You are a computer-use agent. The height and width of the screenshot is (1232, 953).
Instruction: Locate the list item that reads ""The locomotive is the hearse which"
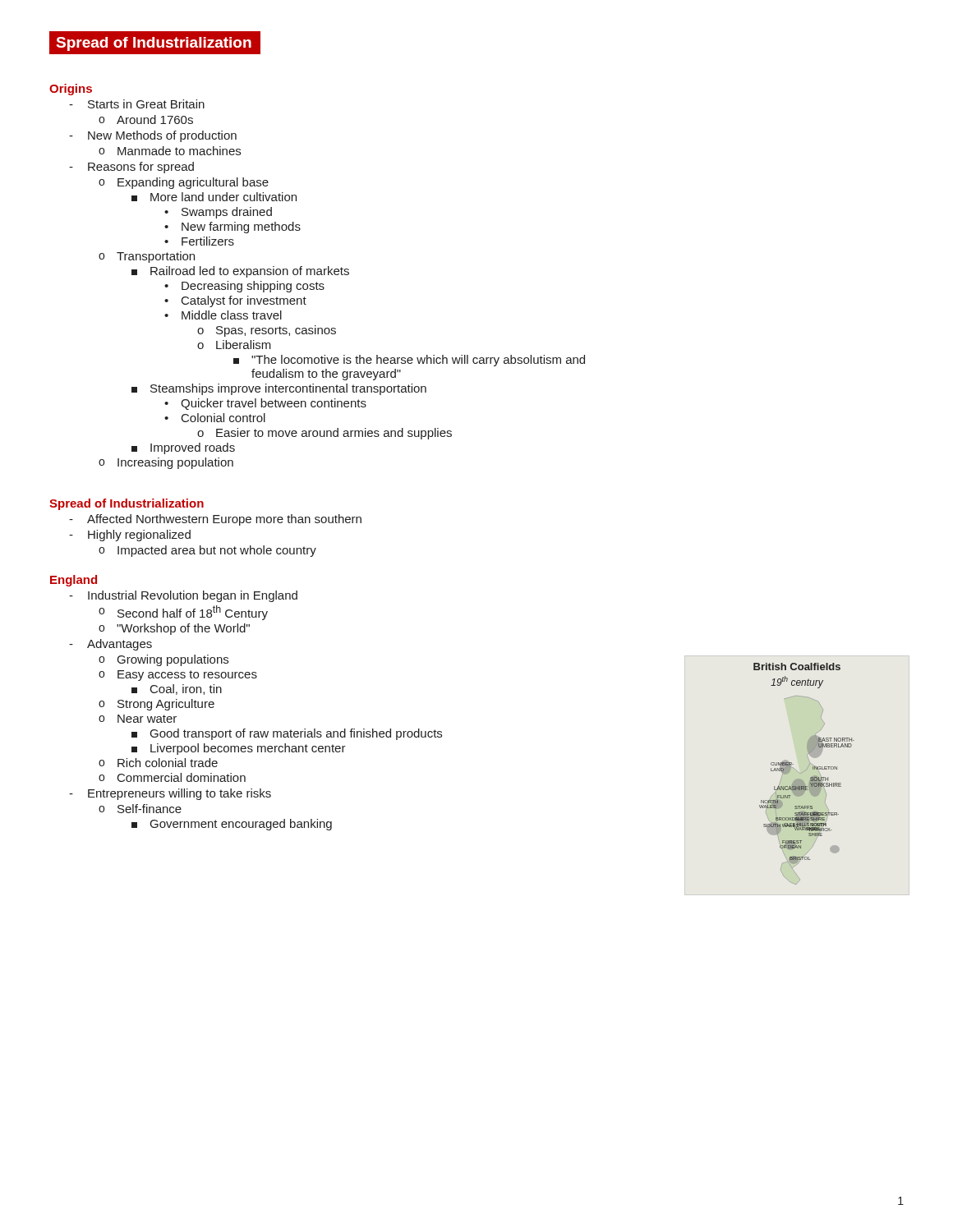(x=429, y=366)
